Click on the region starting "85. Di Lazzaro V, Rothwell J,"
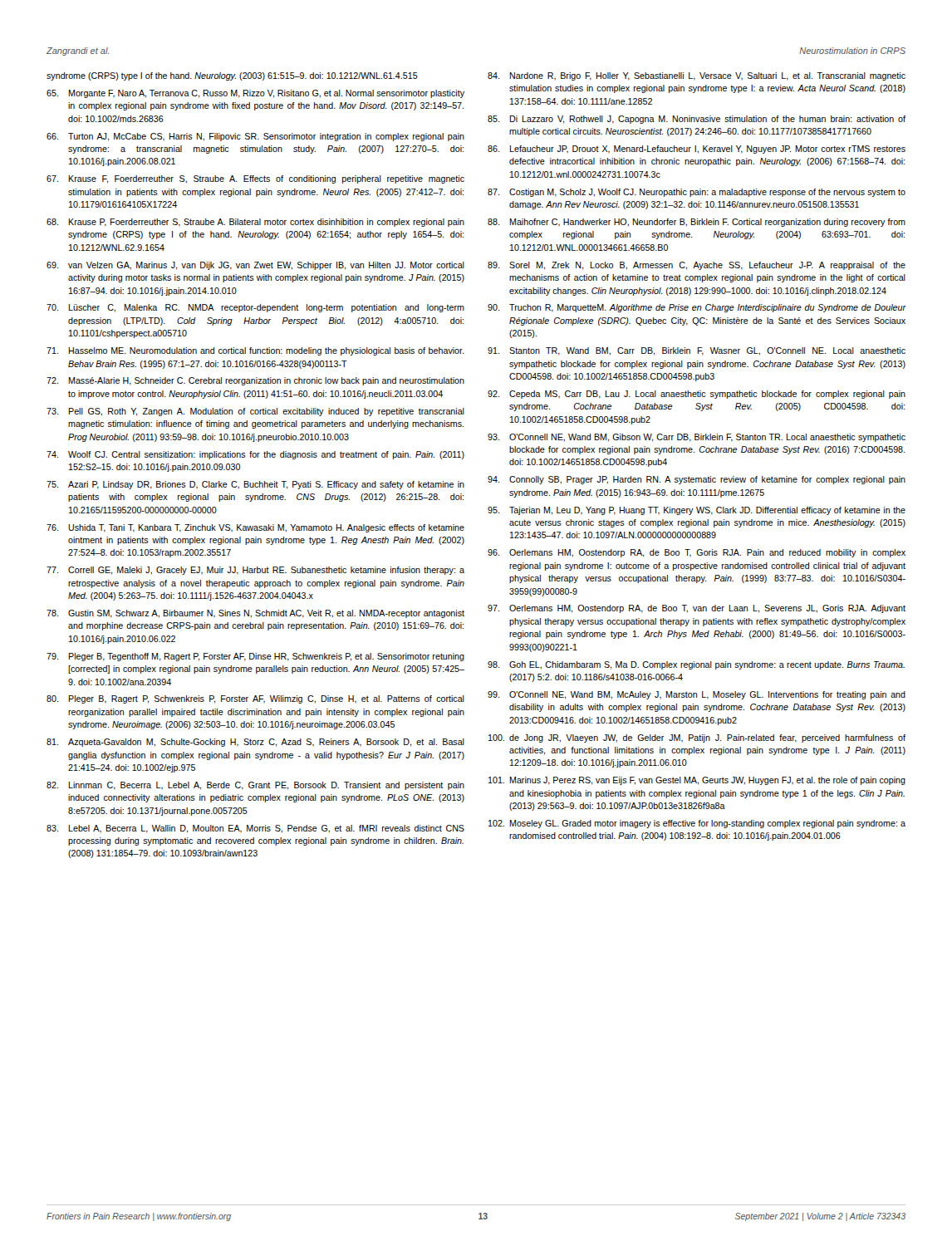Viewport: 952px width, 1246px height. pos(697,125)
